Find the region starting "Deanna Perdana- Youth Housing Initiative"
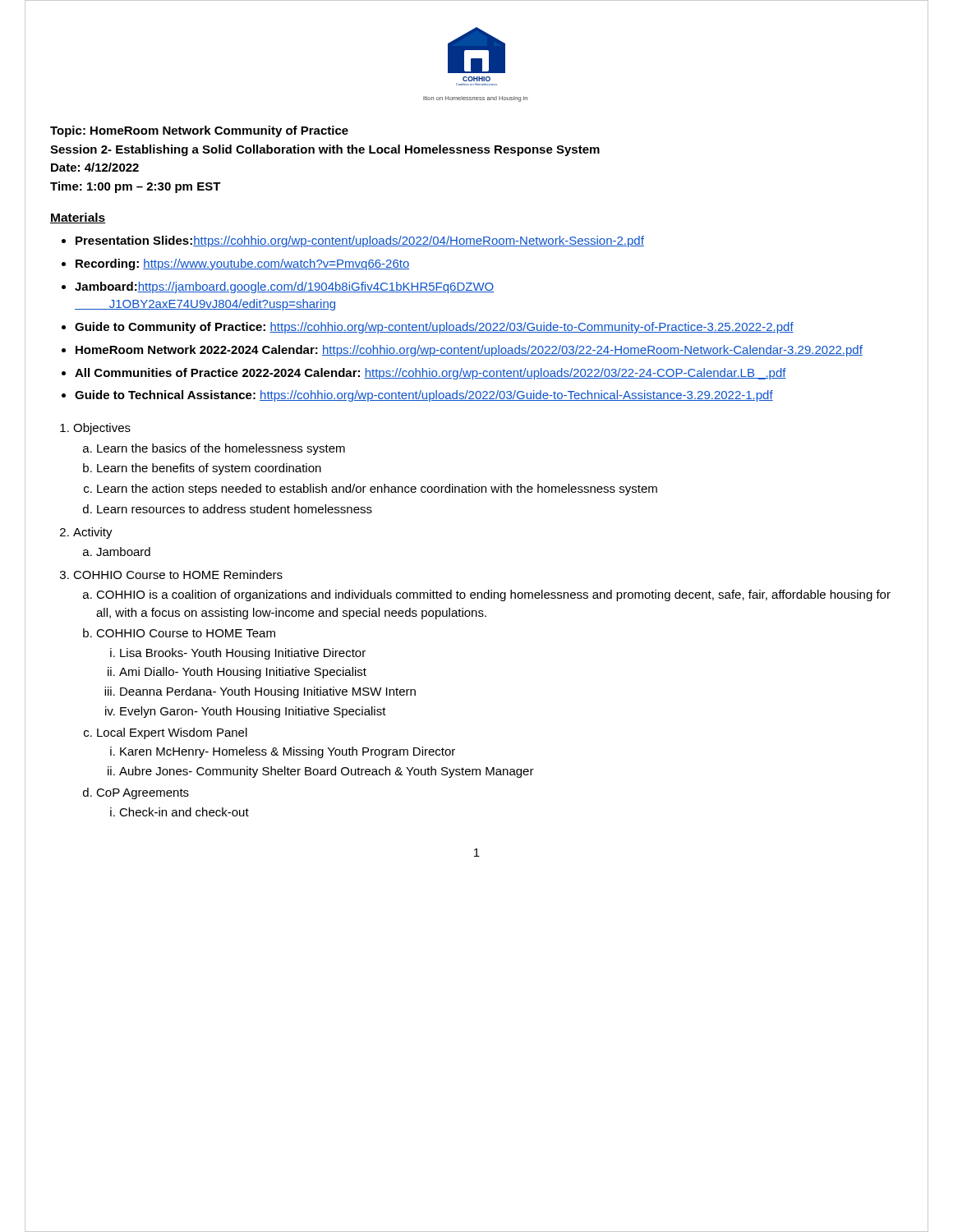 tap(268, 691)
